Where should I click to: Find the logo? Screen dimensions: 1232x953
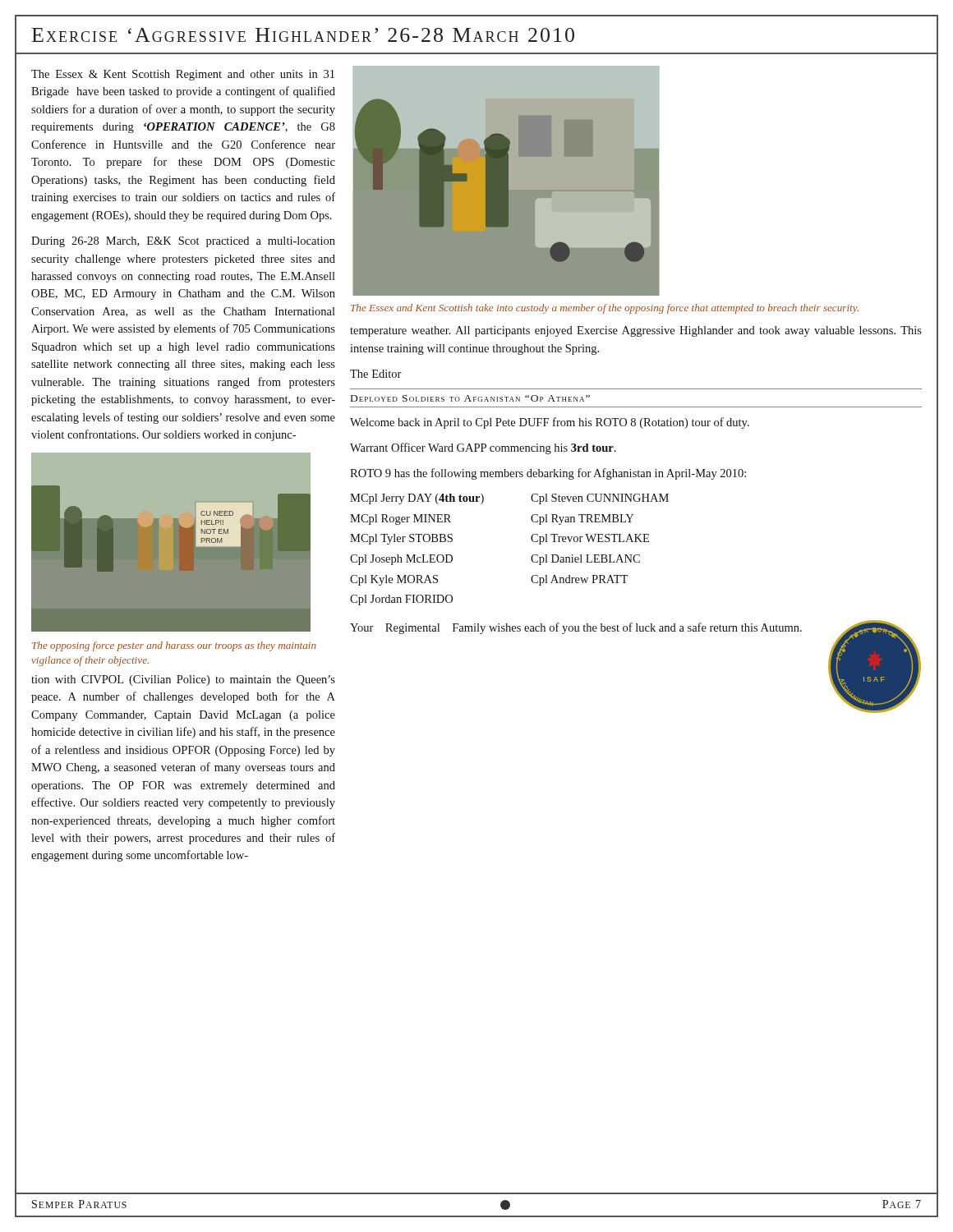point(875,666)
